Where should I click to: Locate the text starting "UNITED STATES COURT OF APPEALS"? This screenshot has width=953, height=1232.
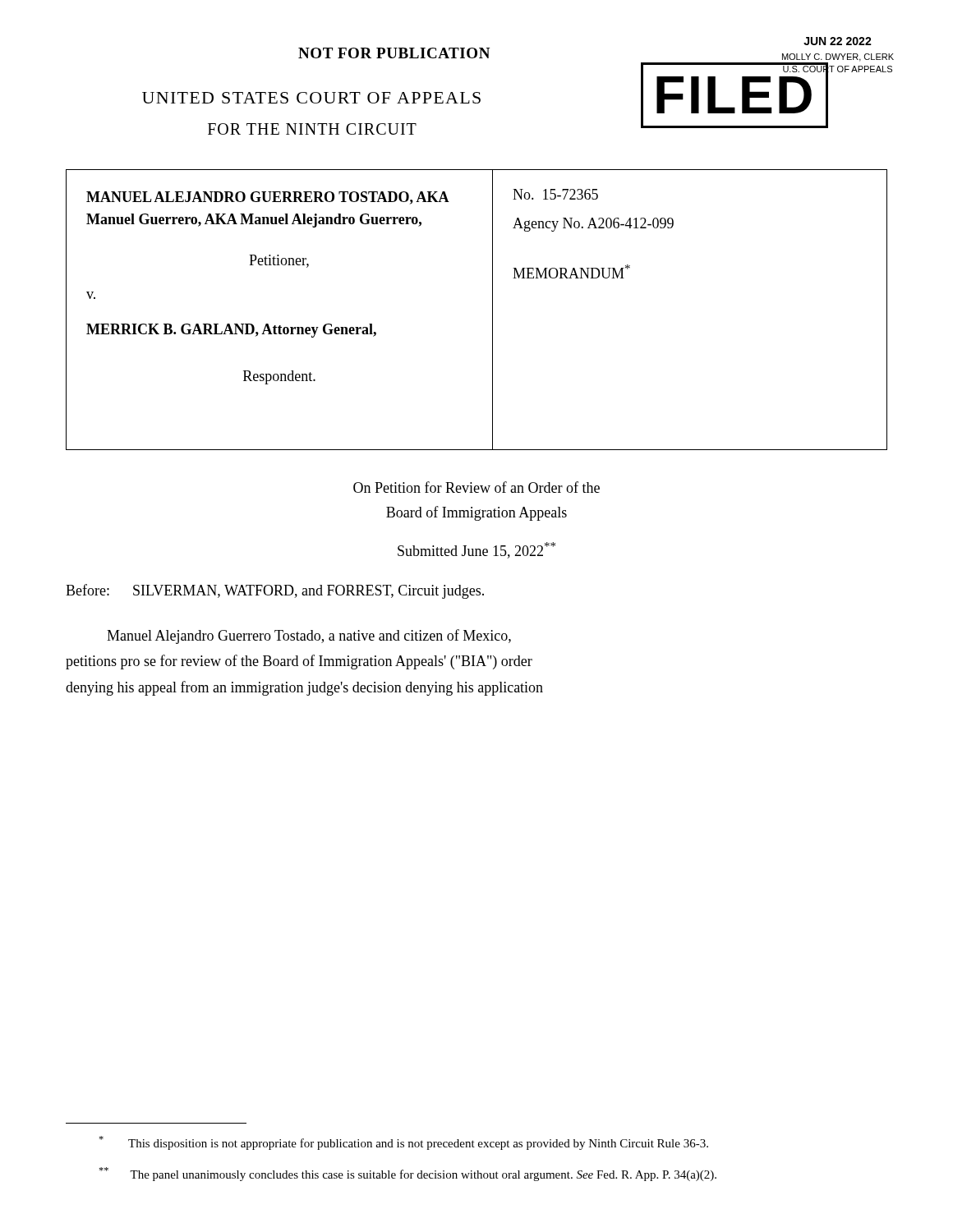[312, 97]
